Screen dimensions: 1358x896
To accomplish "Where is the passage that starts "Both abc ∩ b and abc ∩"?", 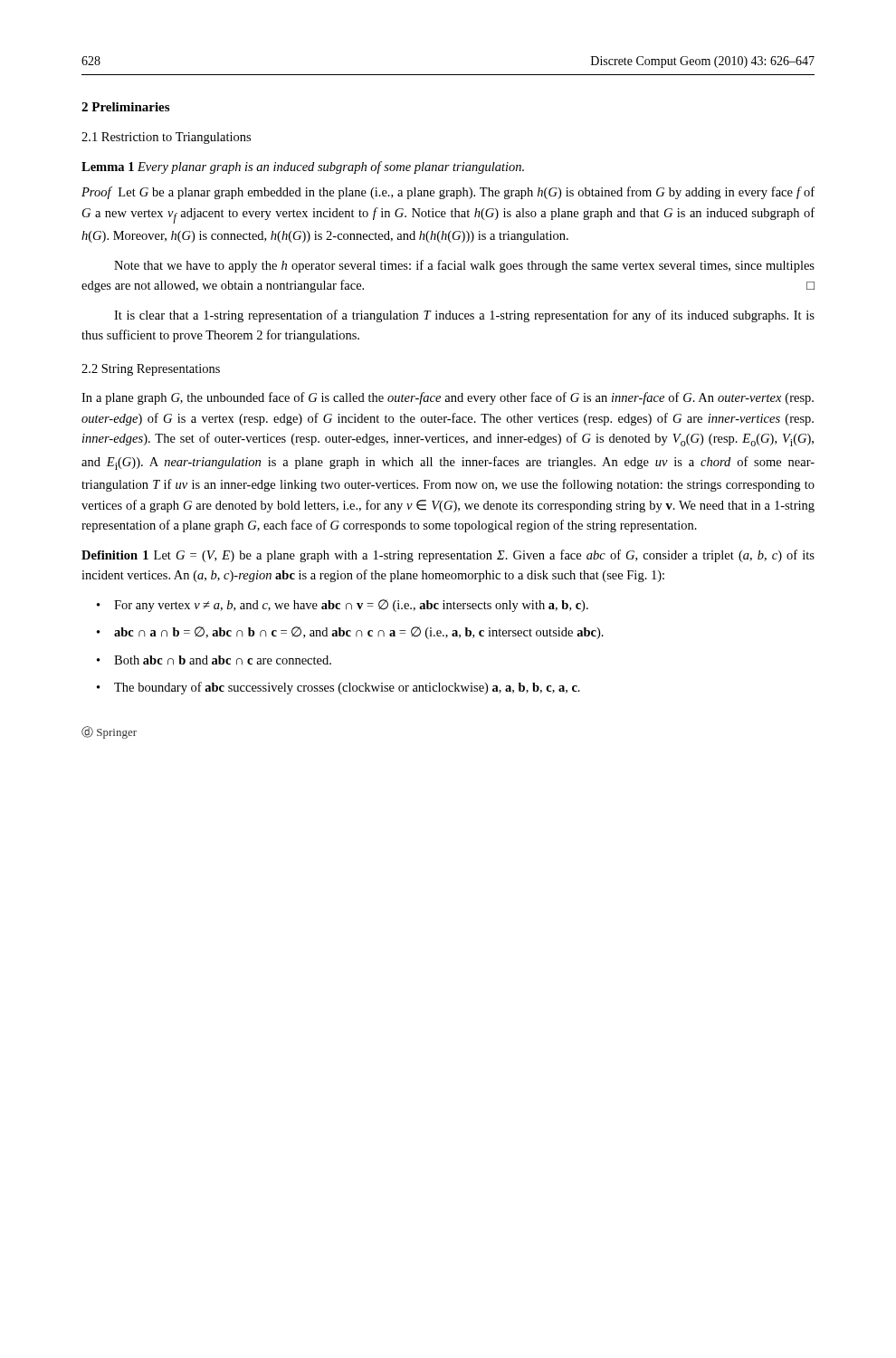I will [x=223, y=660].
